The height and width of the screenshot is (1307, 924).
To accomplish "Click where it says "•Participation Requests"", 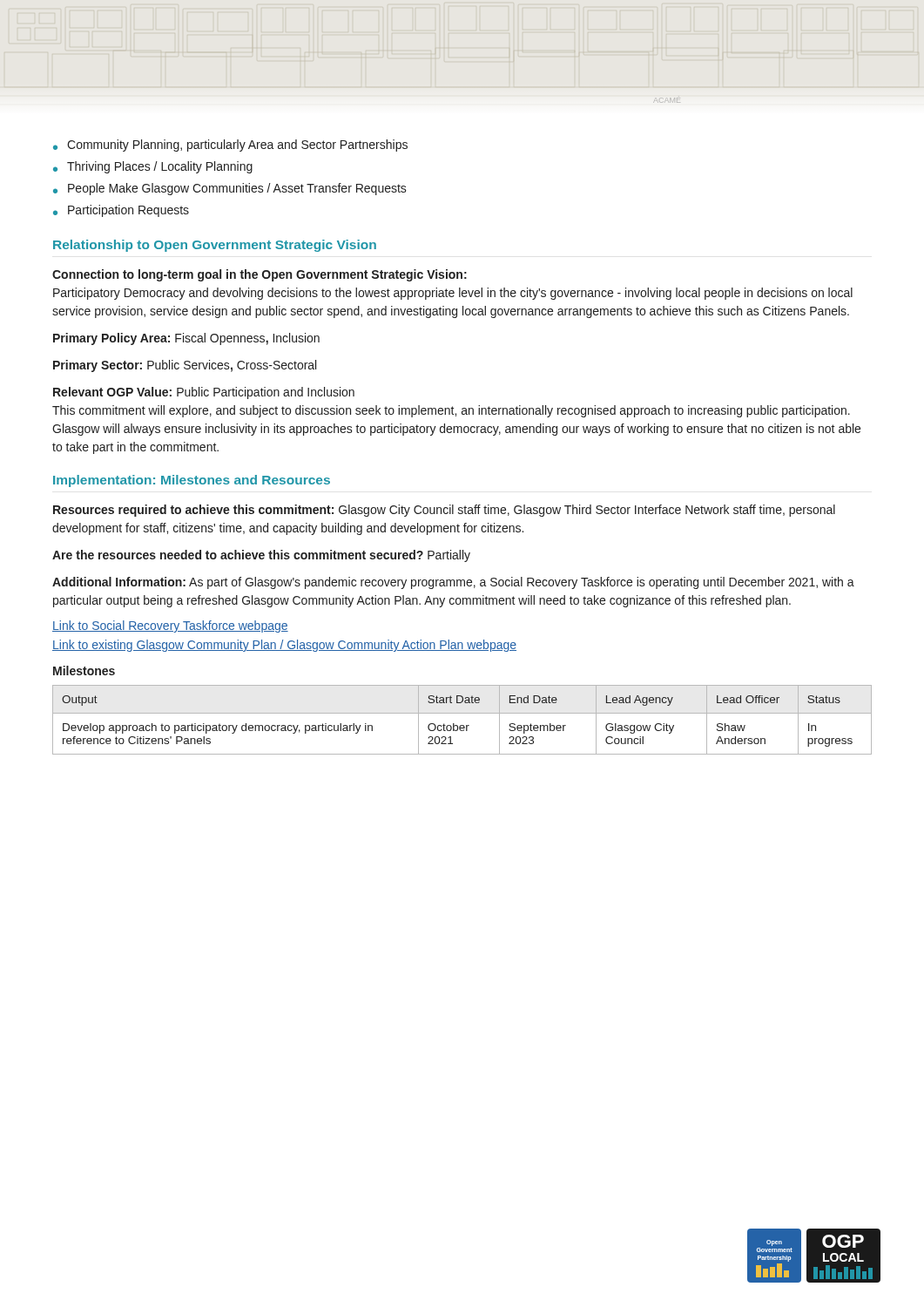I will click(121, 212).
